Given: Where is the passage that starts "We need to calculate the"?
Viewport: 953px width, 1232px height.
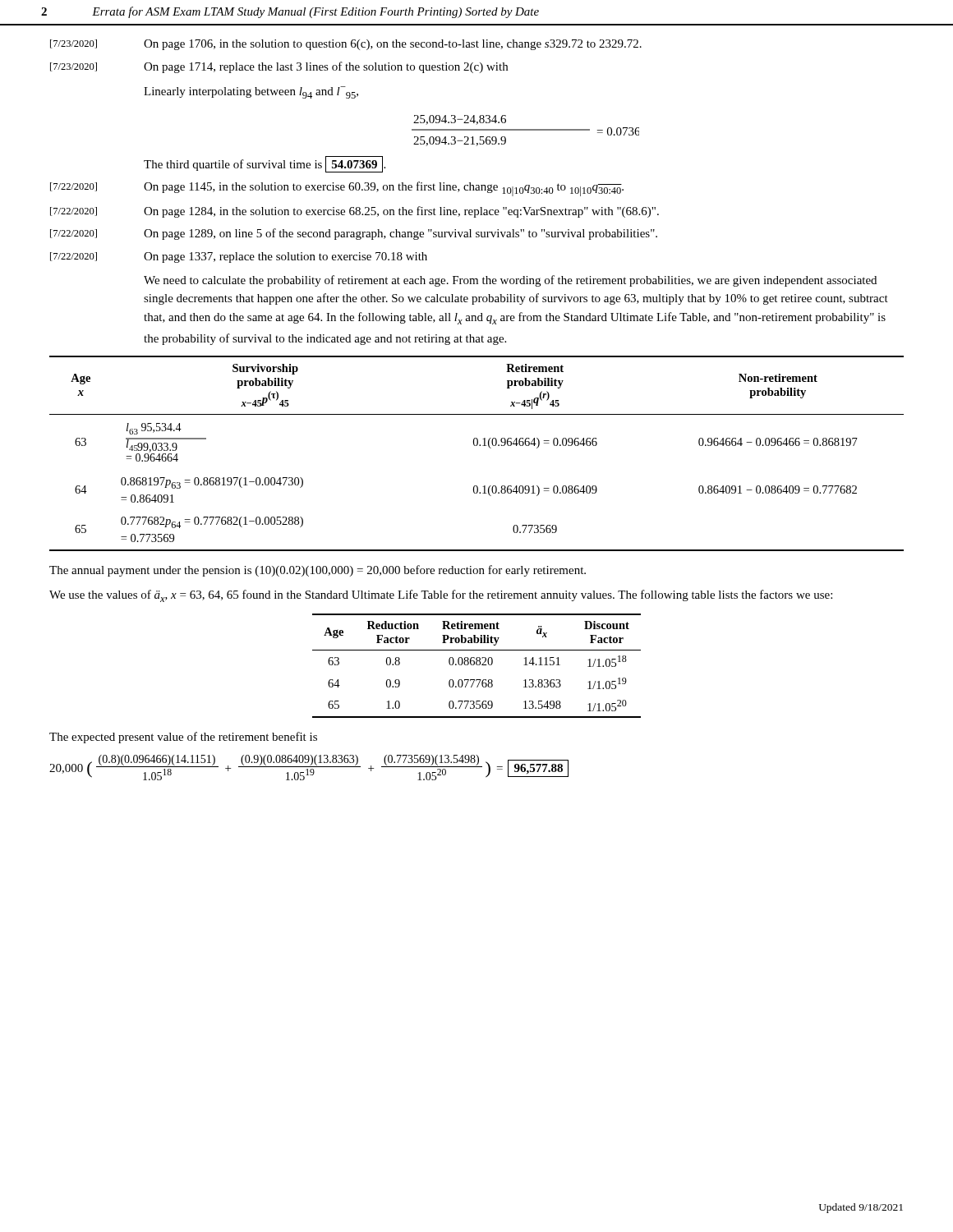Looking at the screenshot, I should (x=516, y=309).
